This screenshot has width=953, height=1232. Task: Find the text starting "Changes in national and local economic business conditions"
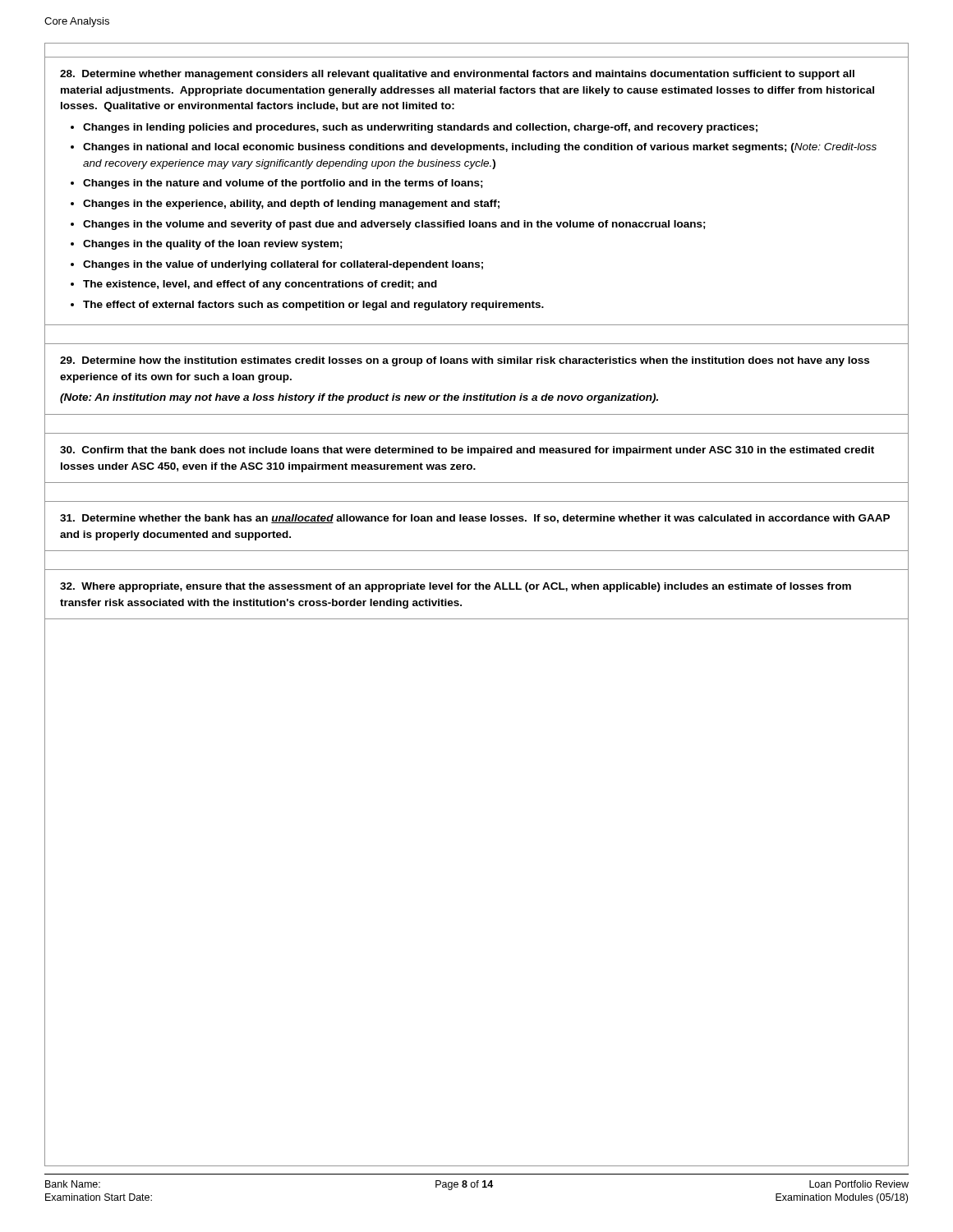tap(480, 155)
